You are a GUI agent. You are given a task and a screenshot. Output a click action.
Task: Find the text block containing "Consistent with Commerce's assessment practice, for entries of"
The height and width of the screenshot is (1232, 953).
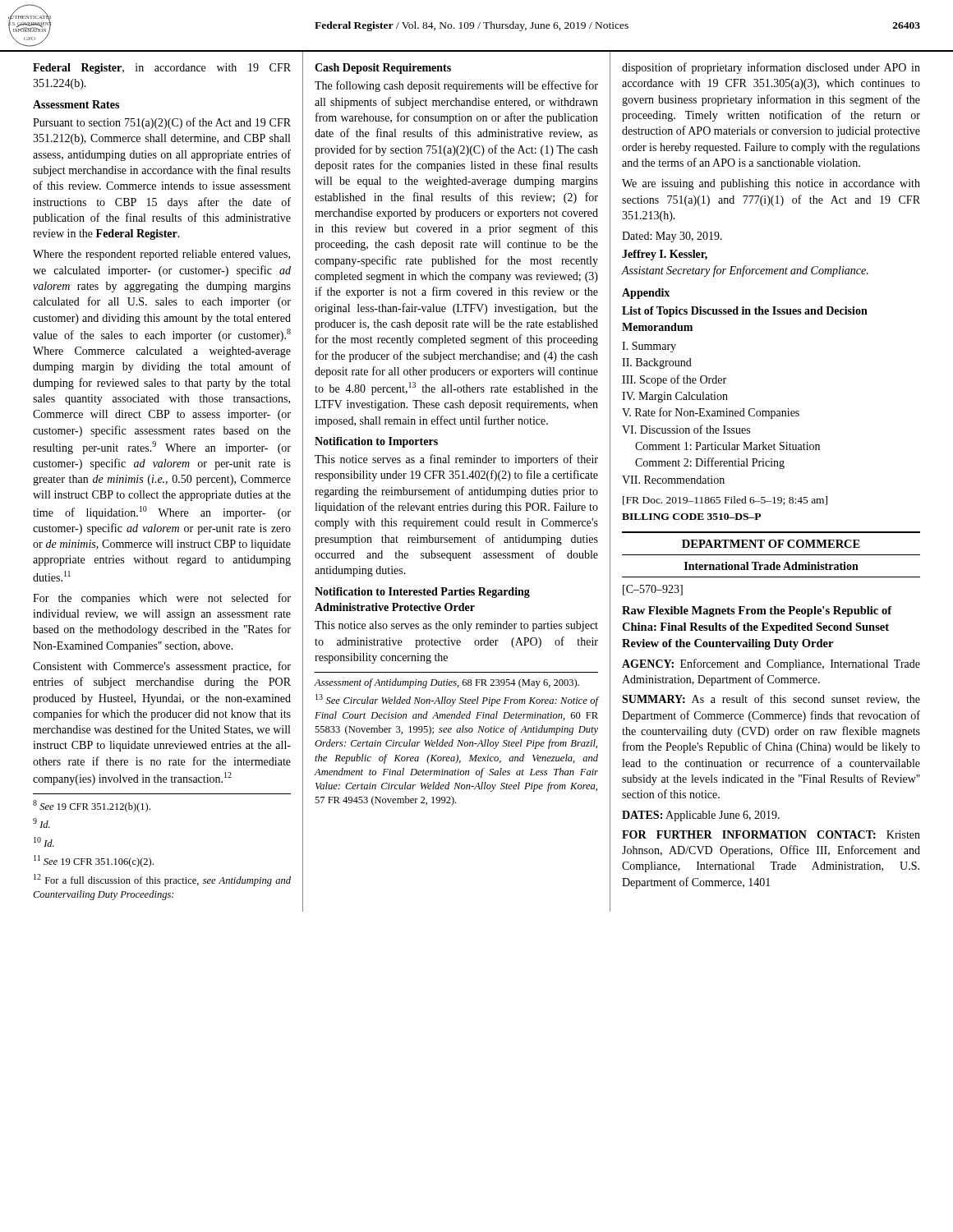pyautogui.click(x=162, y=723)
